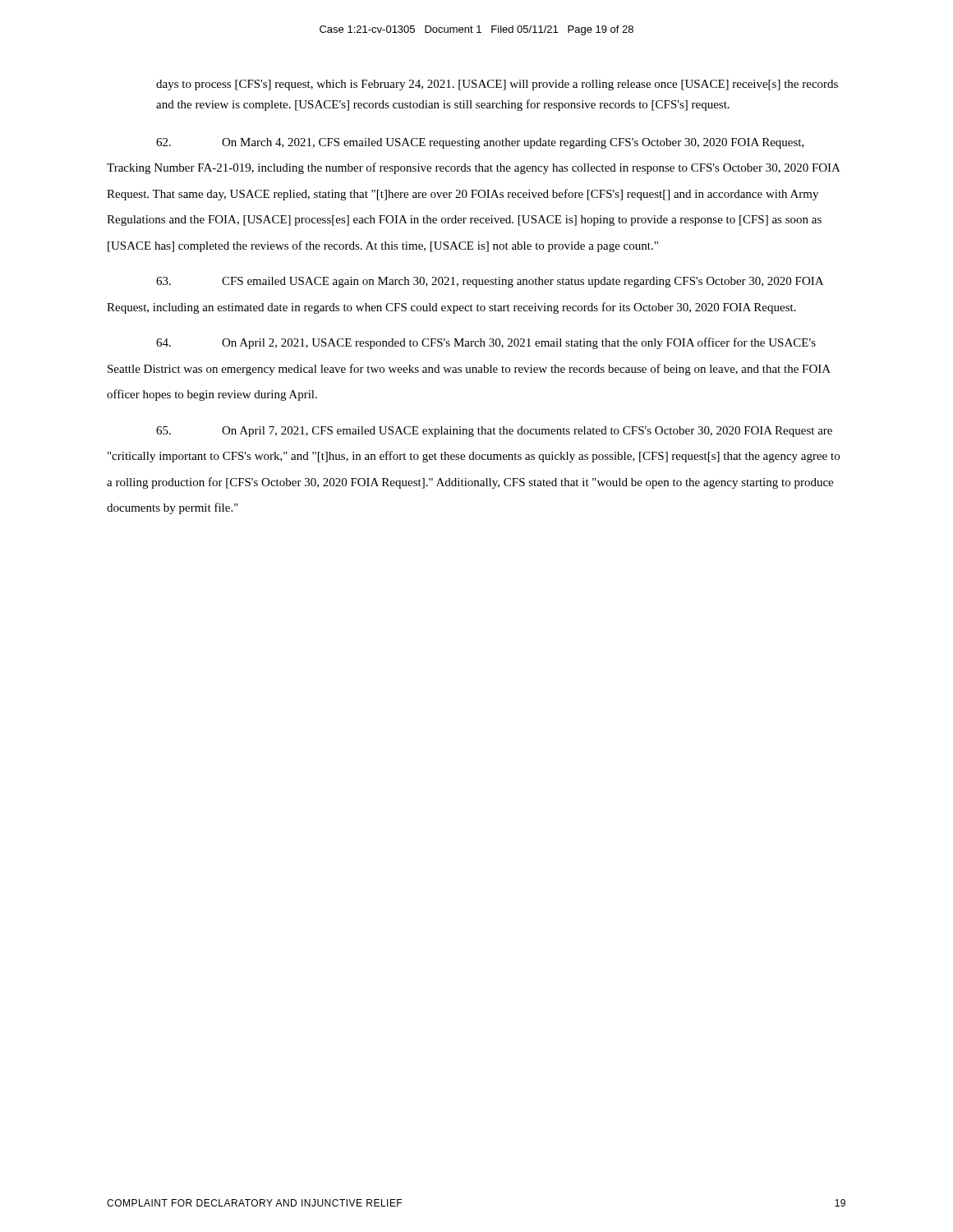Locate the block of text that opens with "On March 4, 2021, CFS emailed USACE"
This screenshot has width=953, height=1232.
473,191
